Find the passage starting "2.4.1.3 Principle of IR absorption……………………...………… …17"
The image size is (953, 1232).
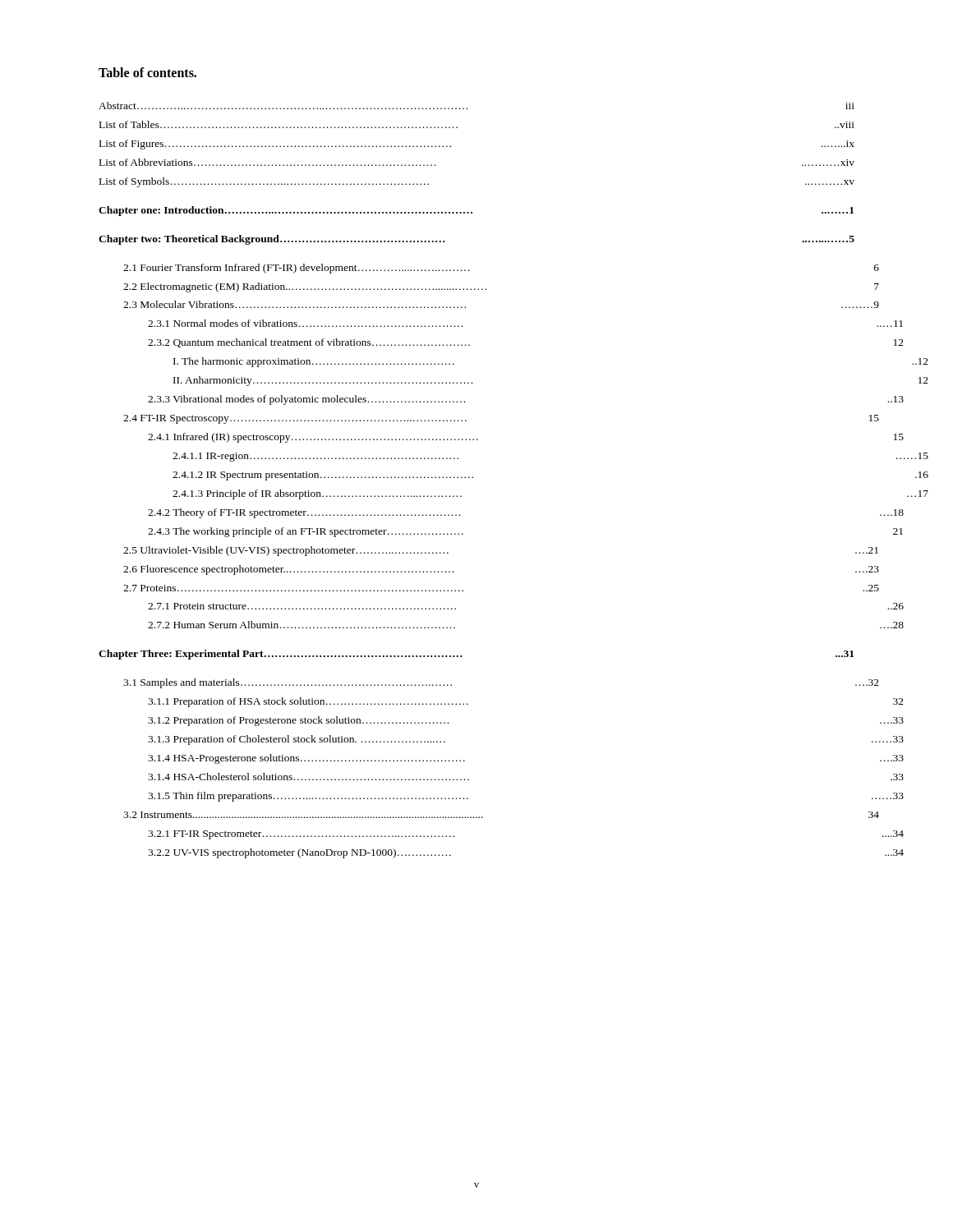244,494
